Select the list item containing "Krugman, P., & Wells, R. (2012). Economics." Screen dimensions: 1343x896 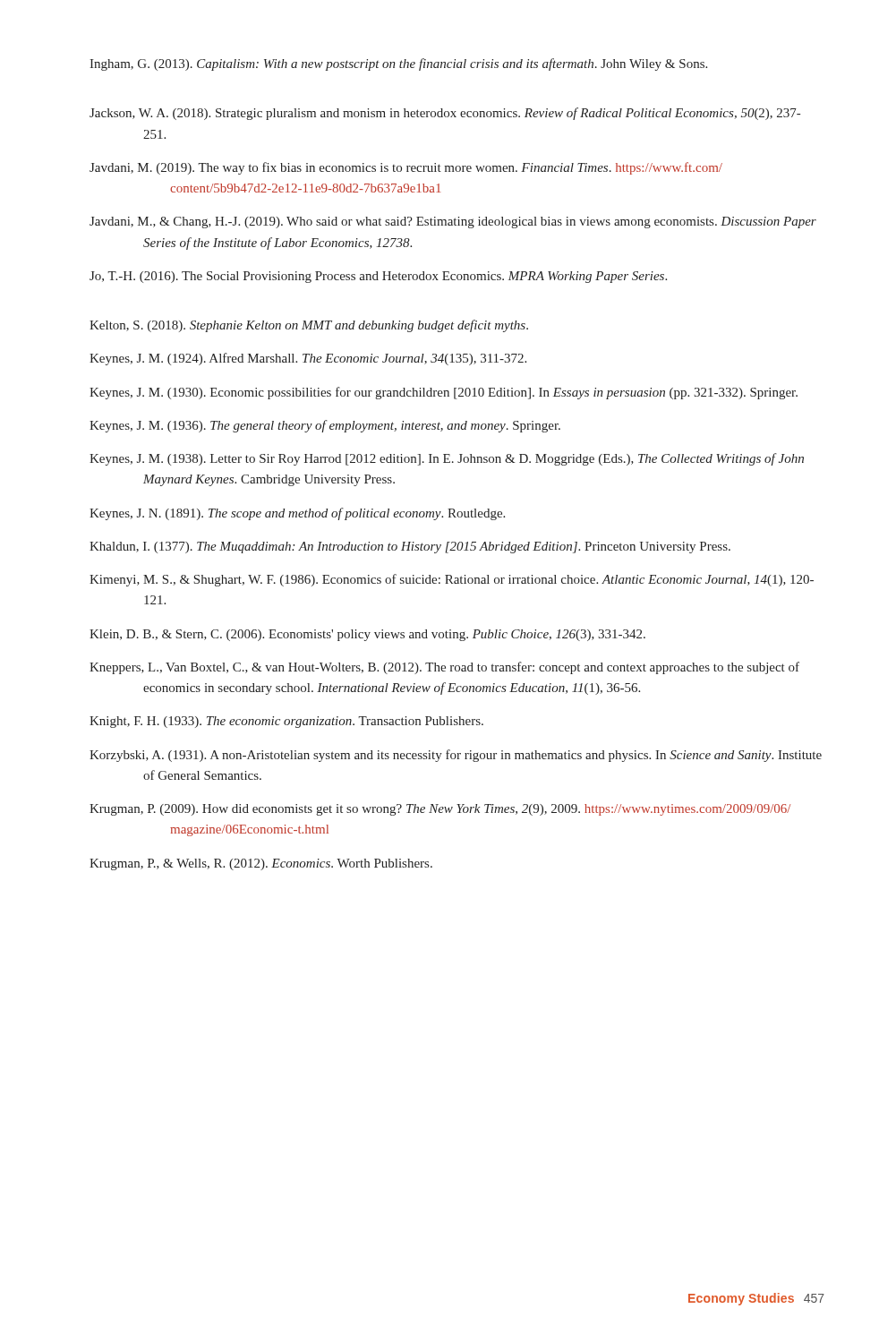(x=261, y=863)
